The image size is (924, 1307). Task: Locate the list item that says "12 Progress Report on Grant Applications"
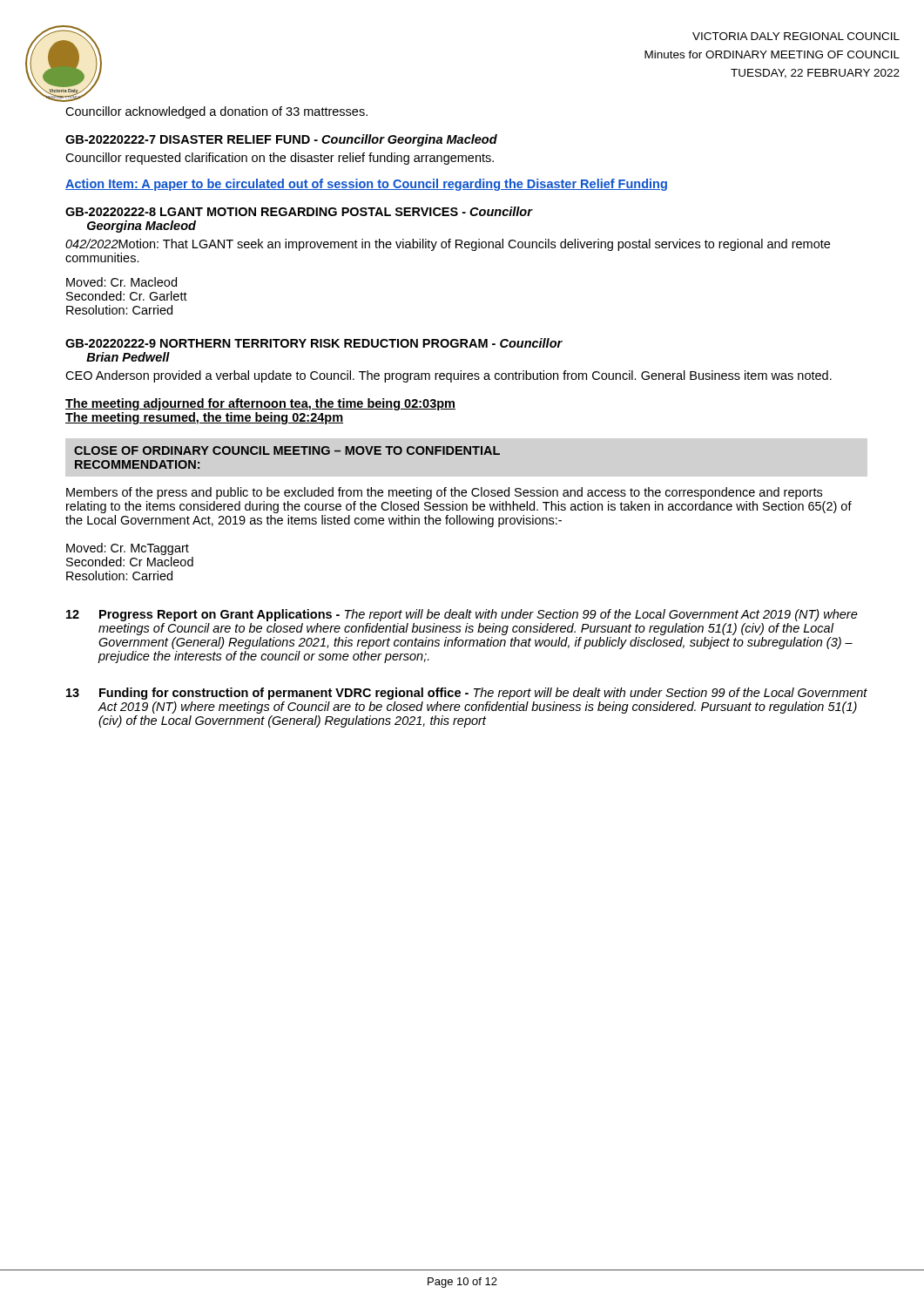tap(466, 635)
